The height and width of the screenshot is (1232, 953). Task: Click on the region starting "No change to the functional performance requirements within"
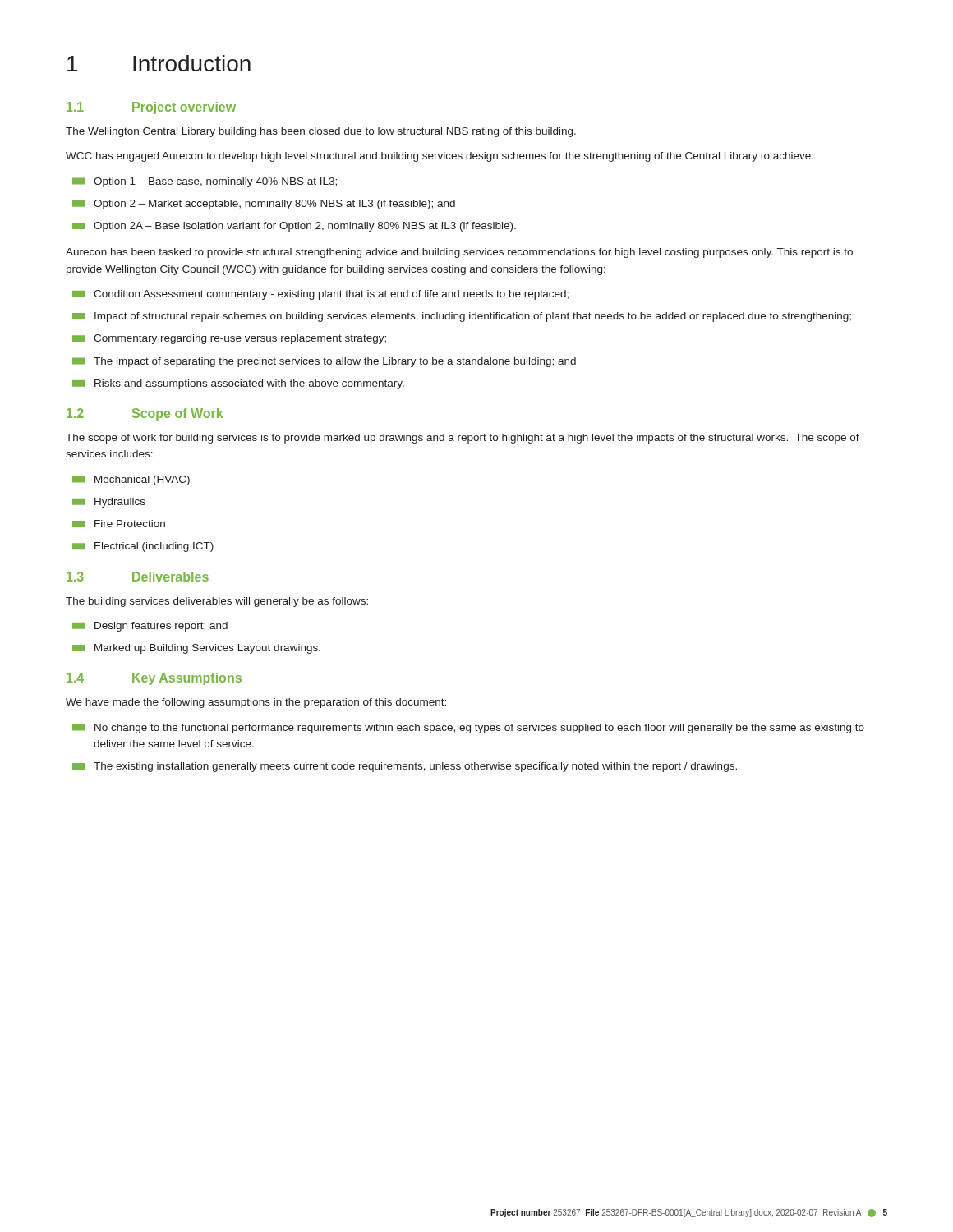[480, 736]
